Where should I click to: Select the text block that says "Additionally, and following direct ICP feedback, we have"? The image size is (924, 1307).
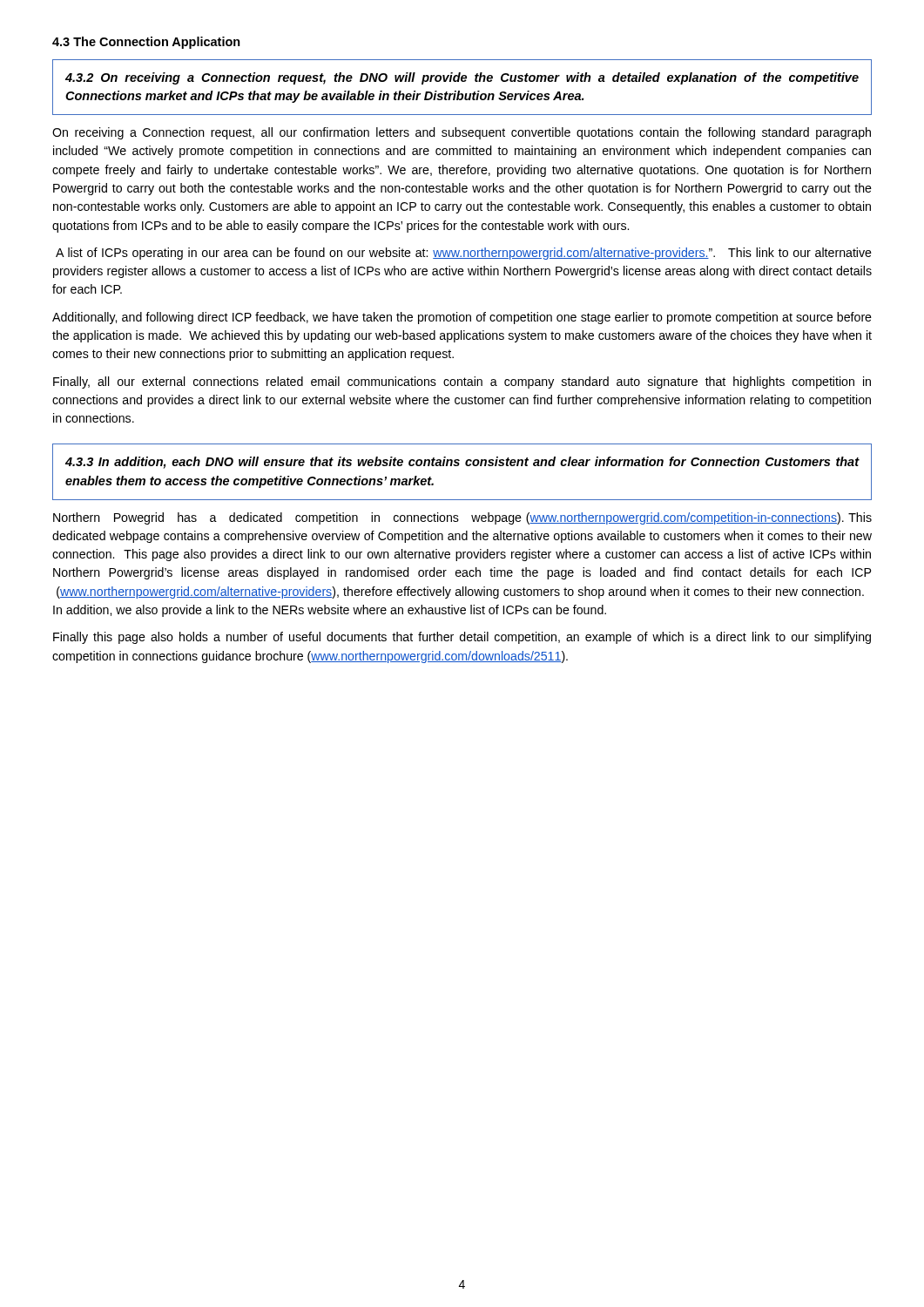(462, 335)
